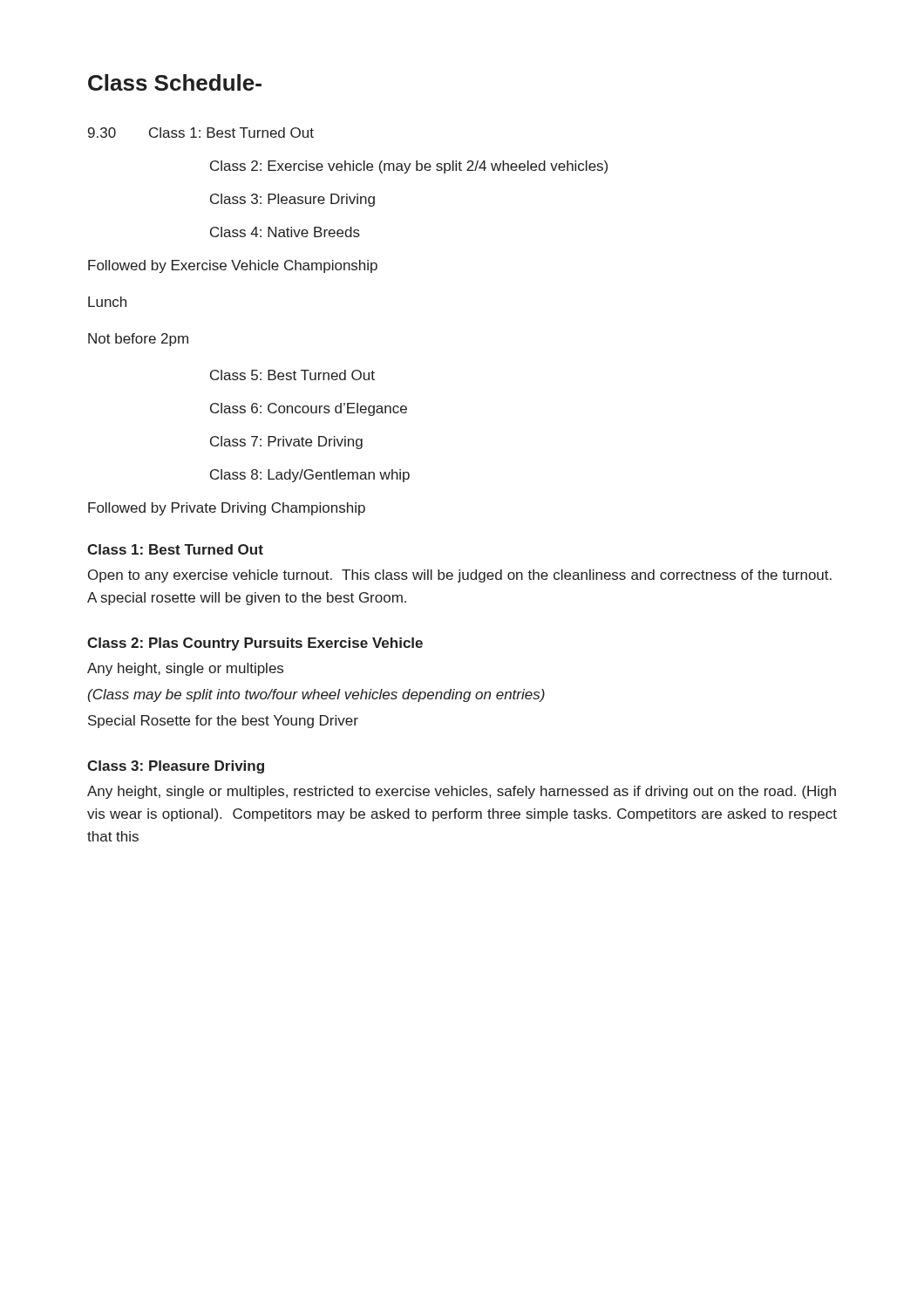Find "Class 5: Best Turned Out" on this page
The image size is (924, 1308).
(x=292, y=375)
